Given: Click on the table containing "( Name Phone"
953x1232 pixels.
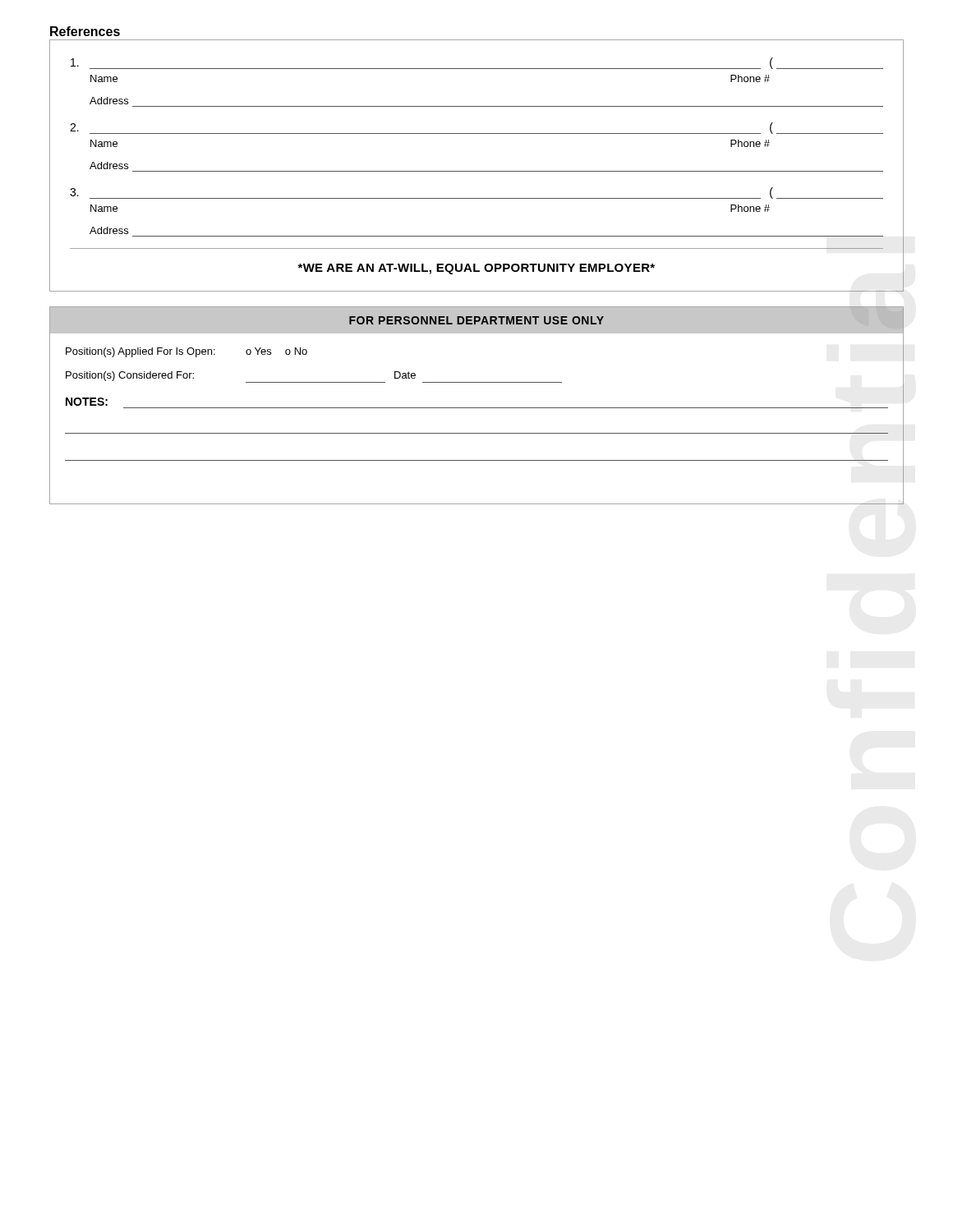Looking at the screenshot, I should 476,166.
